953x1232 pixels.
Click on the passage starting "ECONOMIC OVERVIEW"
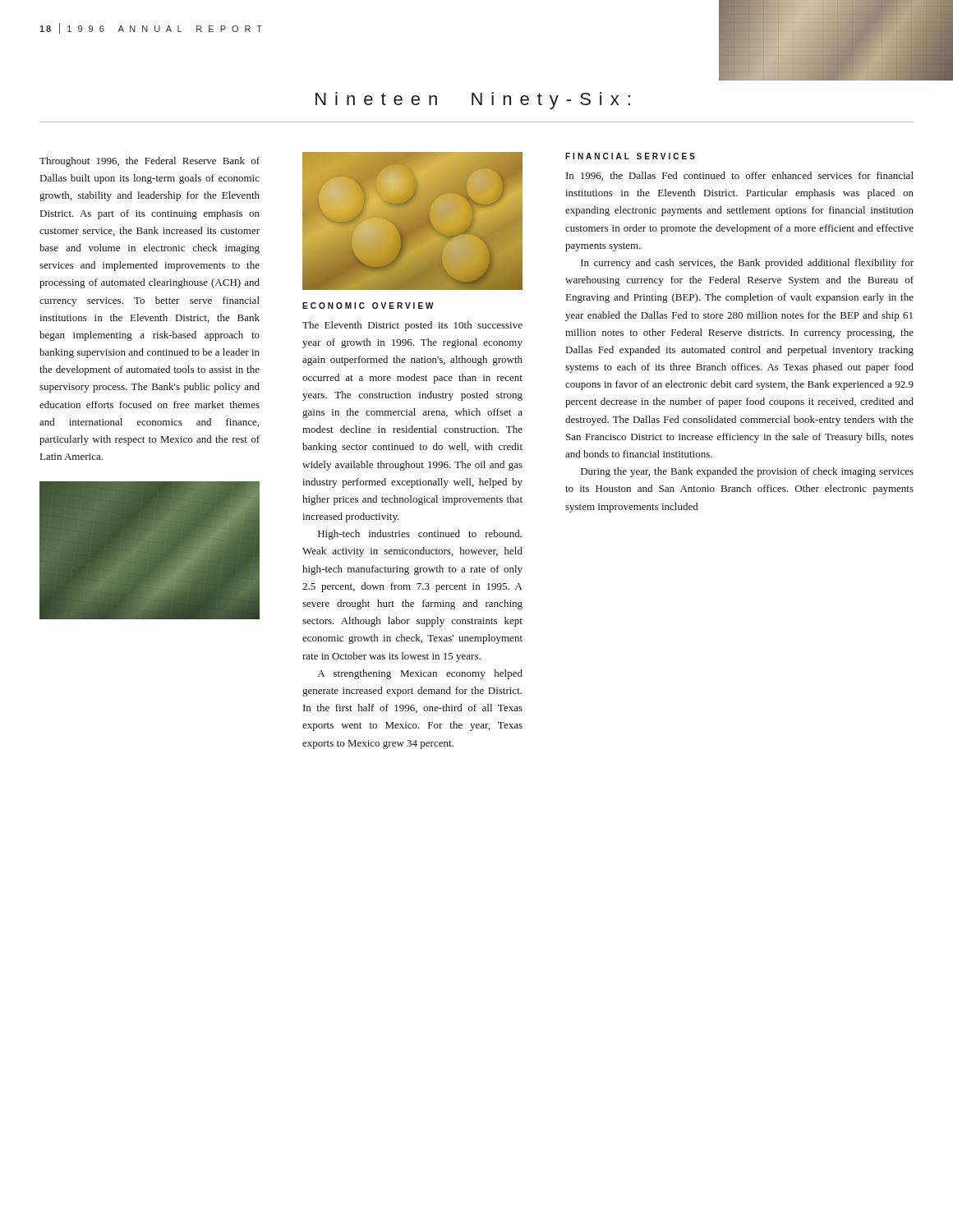click(x=369, y=306)
